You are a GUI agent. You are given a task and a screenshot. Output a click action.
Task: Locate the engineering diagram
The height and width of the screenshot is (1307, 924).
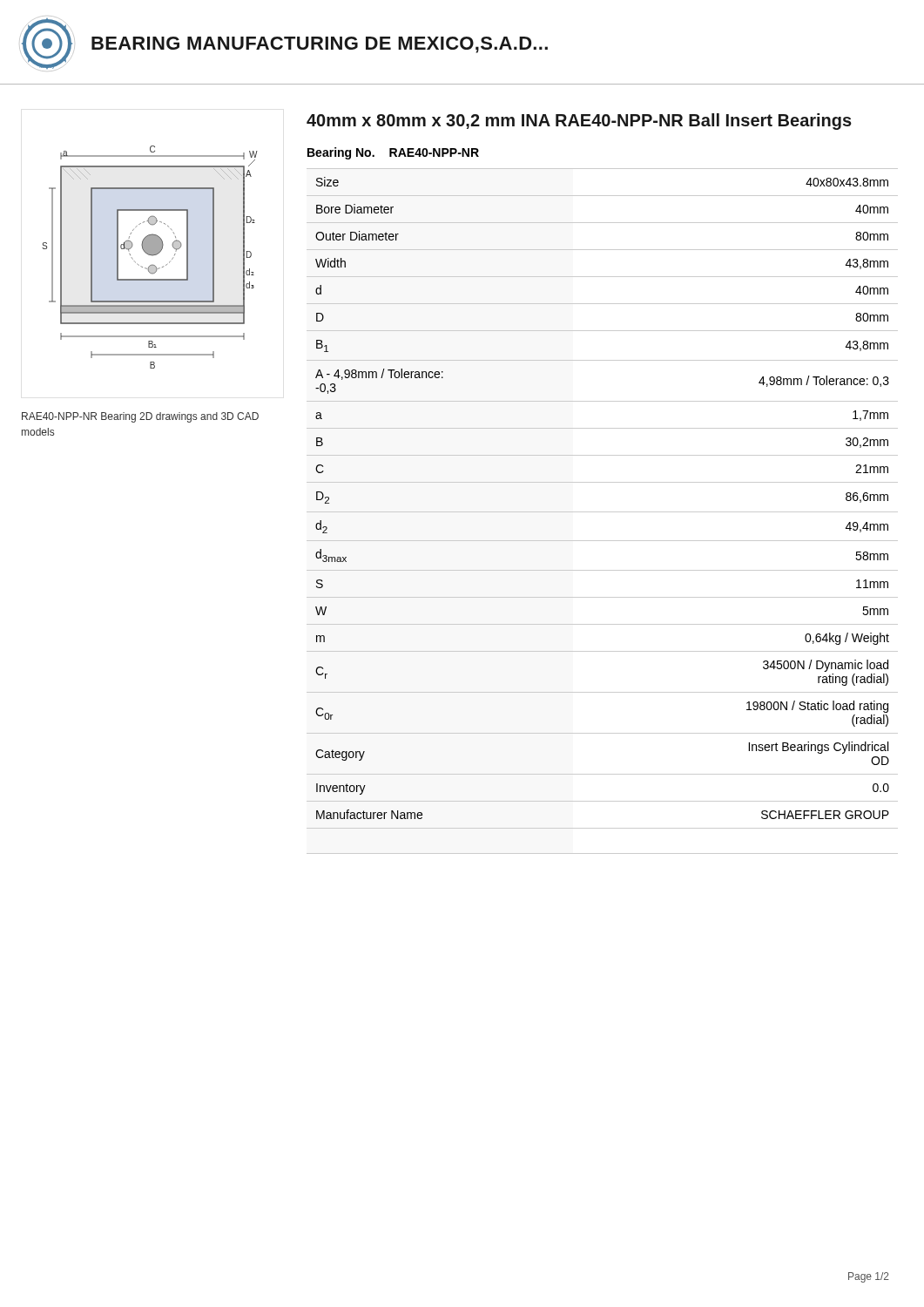[x=152, y=254]
